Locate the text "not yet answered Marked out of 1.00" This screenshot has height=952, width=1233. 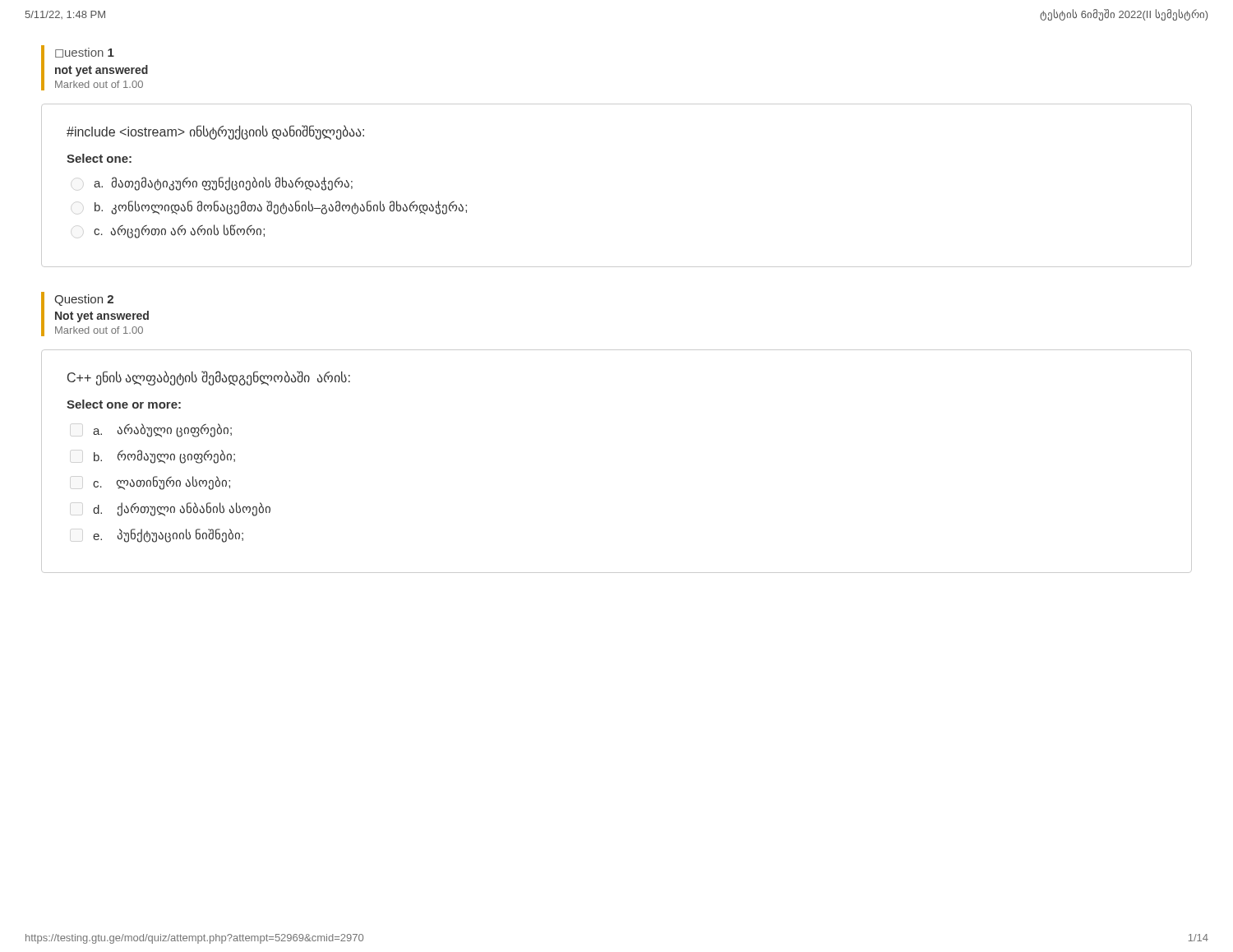(102, 71)
